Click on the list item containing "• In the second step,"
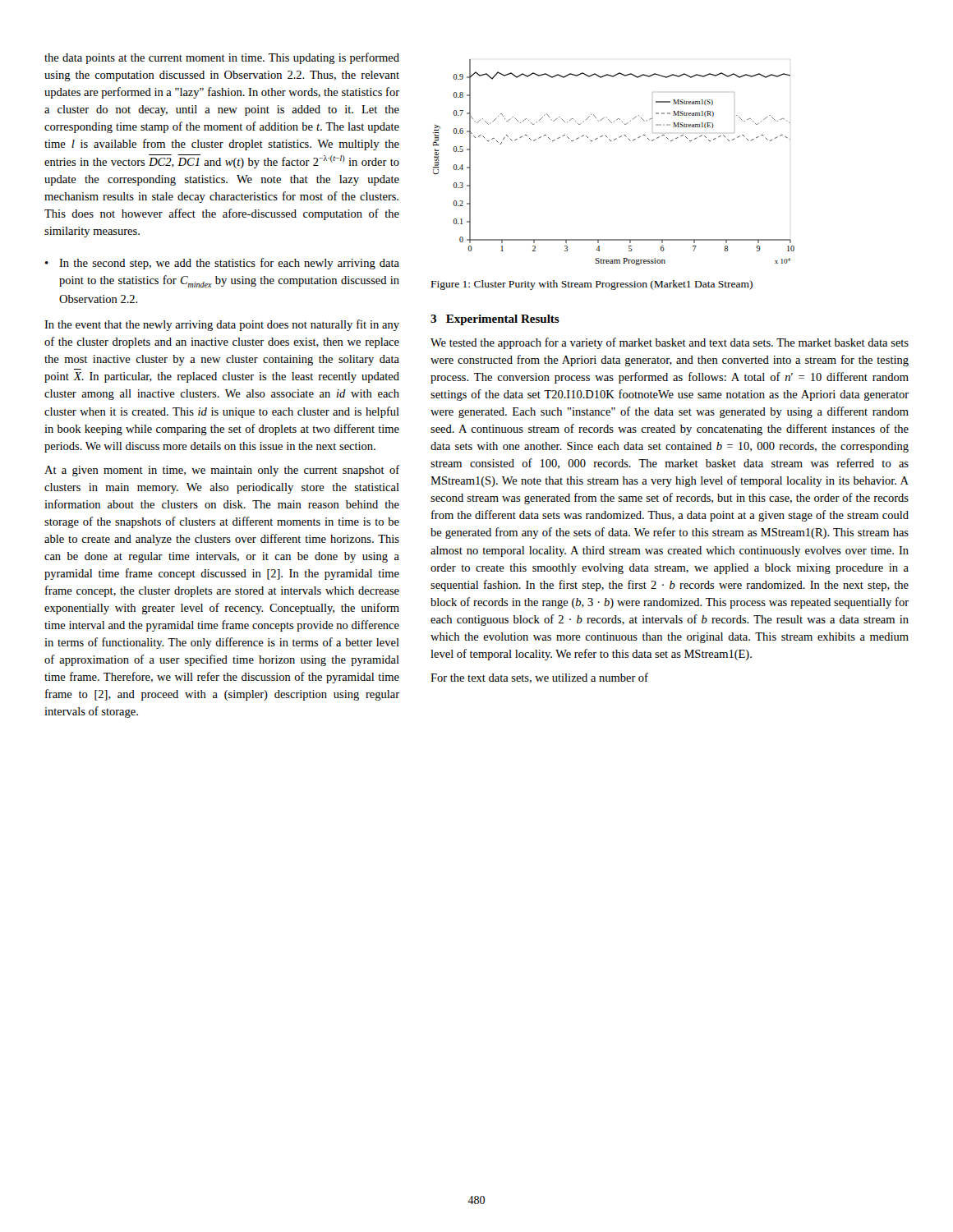This screenshot has height=1232, width=953. coord(222,282)
